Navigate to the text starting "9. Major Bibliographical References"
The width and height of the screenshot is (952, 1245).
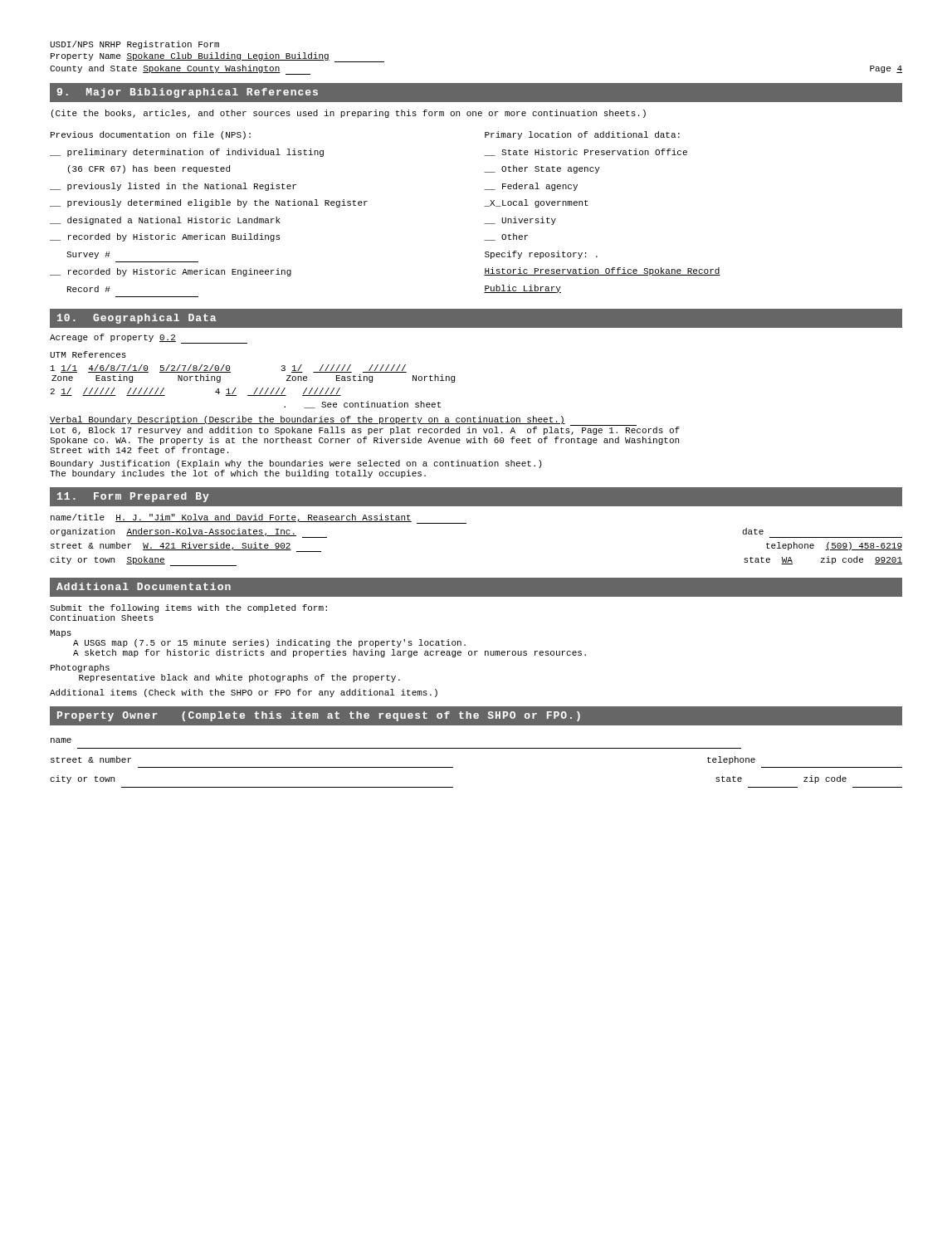(x=188, y=93)
